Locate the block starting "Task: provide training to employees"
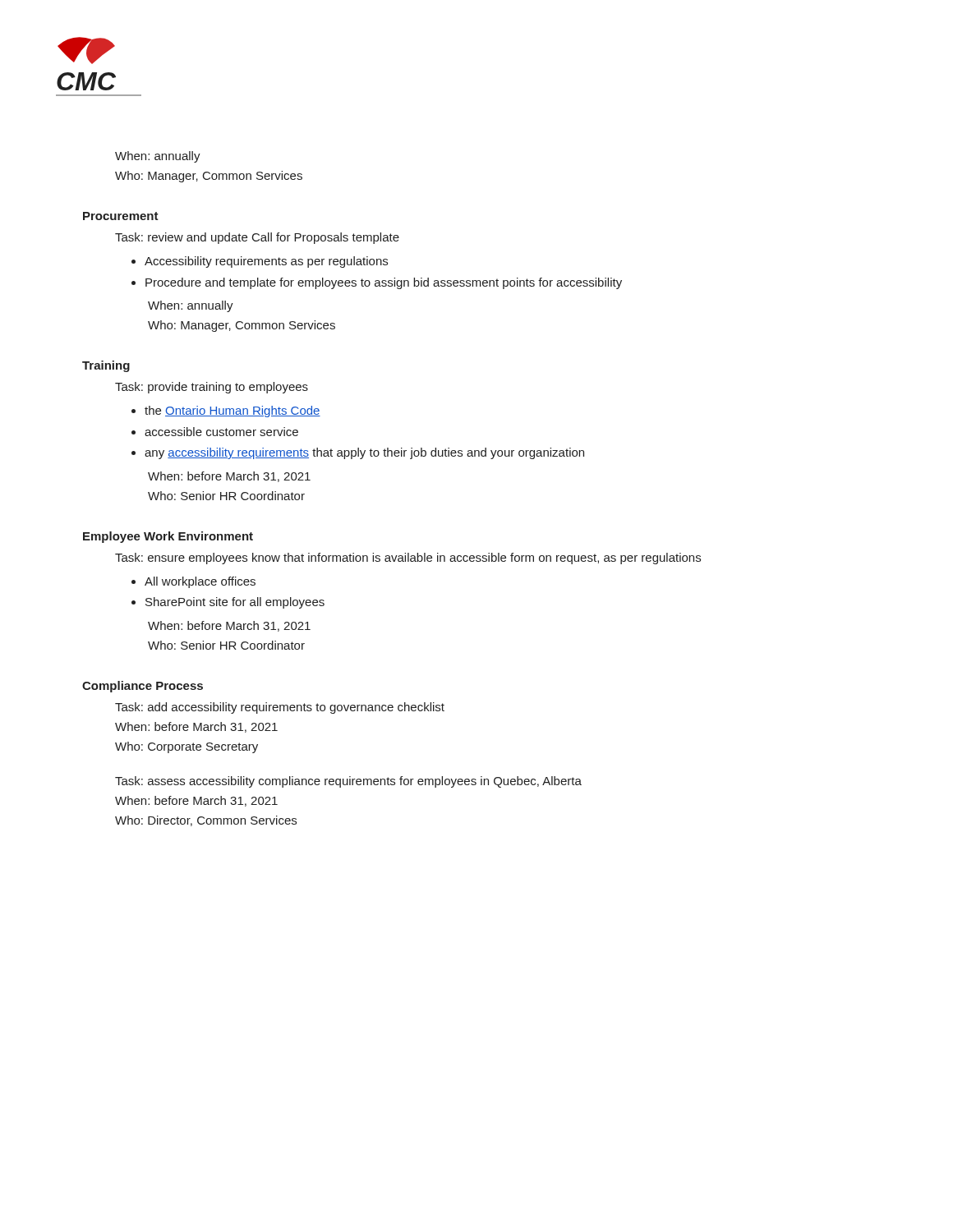Screen dimensions: 1232x953 click(212, 386)
